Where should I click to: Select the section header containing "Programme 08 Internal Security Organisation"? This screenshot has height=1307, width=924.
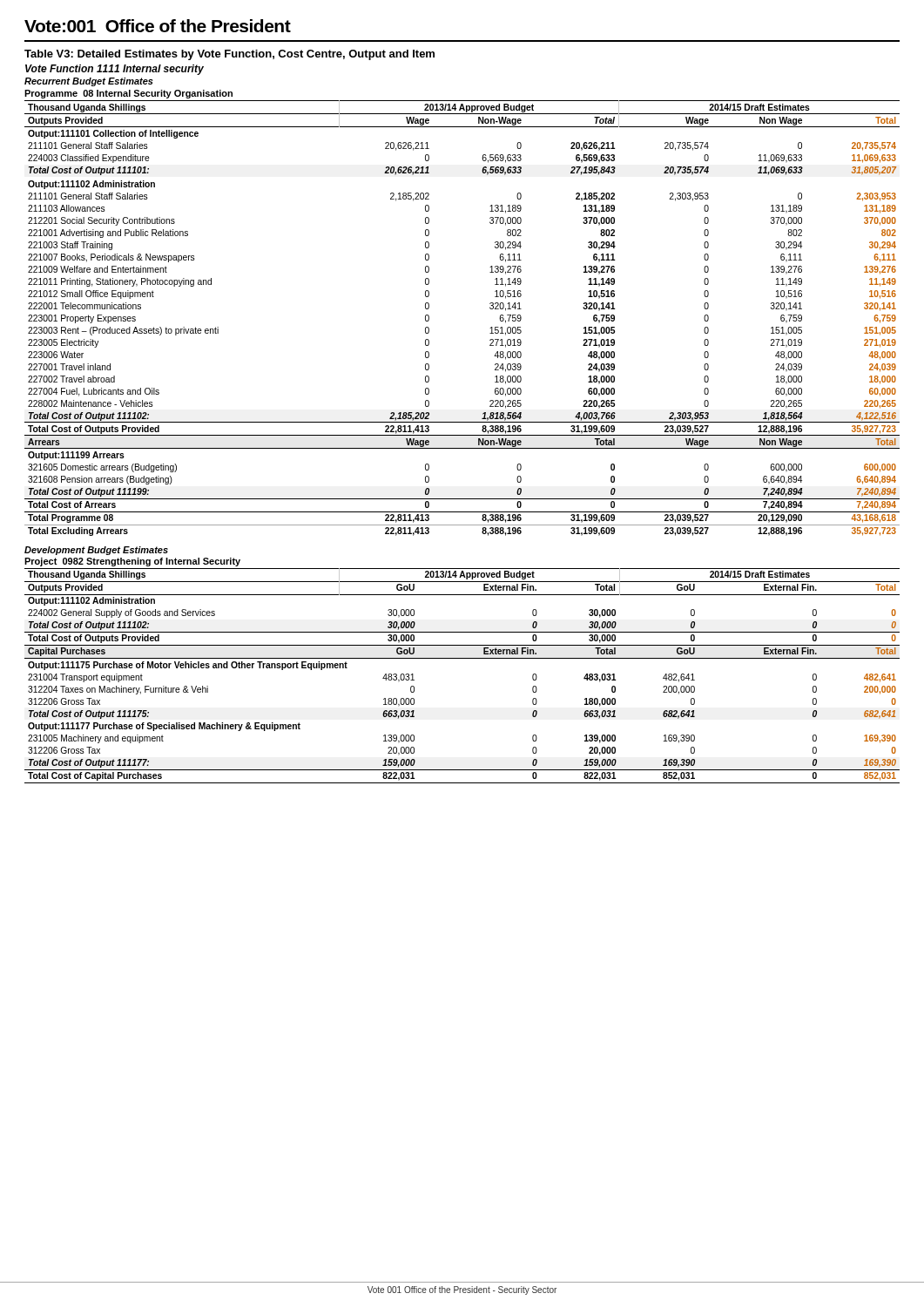coord(129,93)
